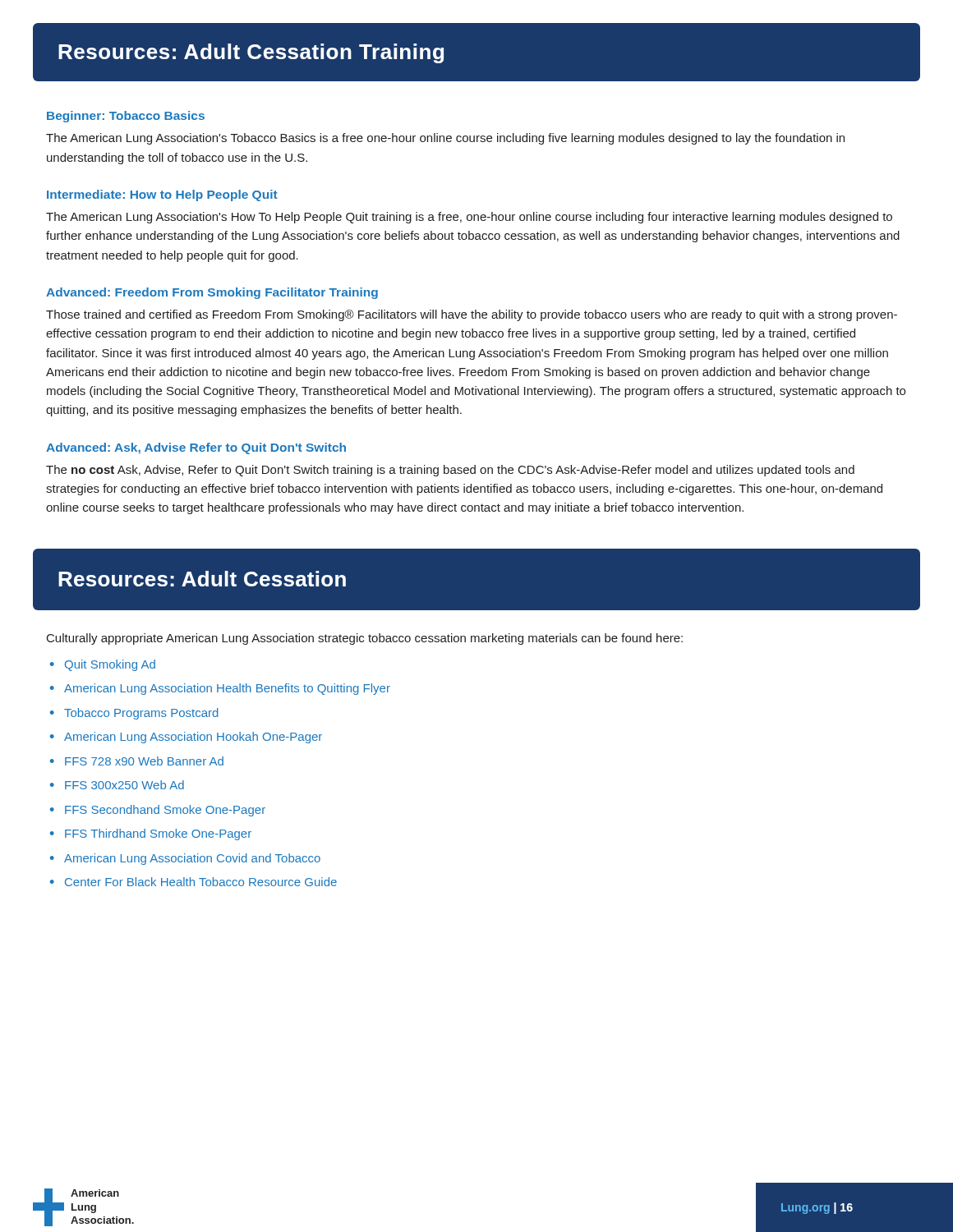Find the section header that reads "Intermediate: How to Help"
The height and width of the screenshot is (1232, 953).
coord(162,194)
